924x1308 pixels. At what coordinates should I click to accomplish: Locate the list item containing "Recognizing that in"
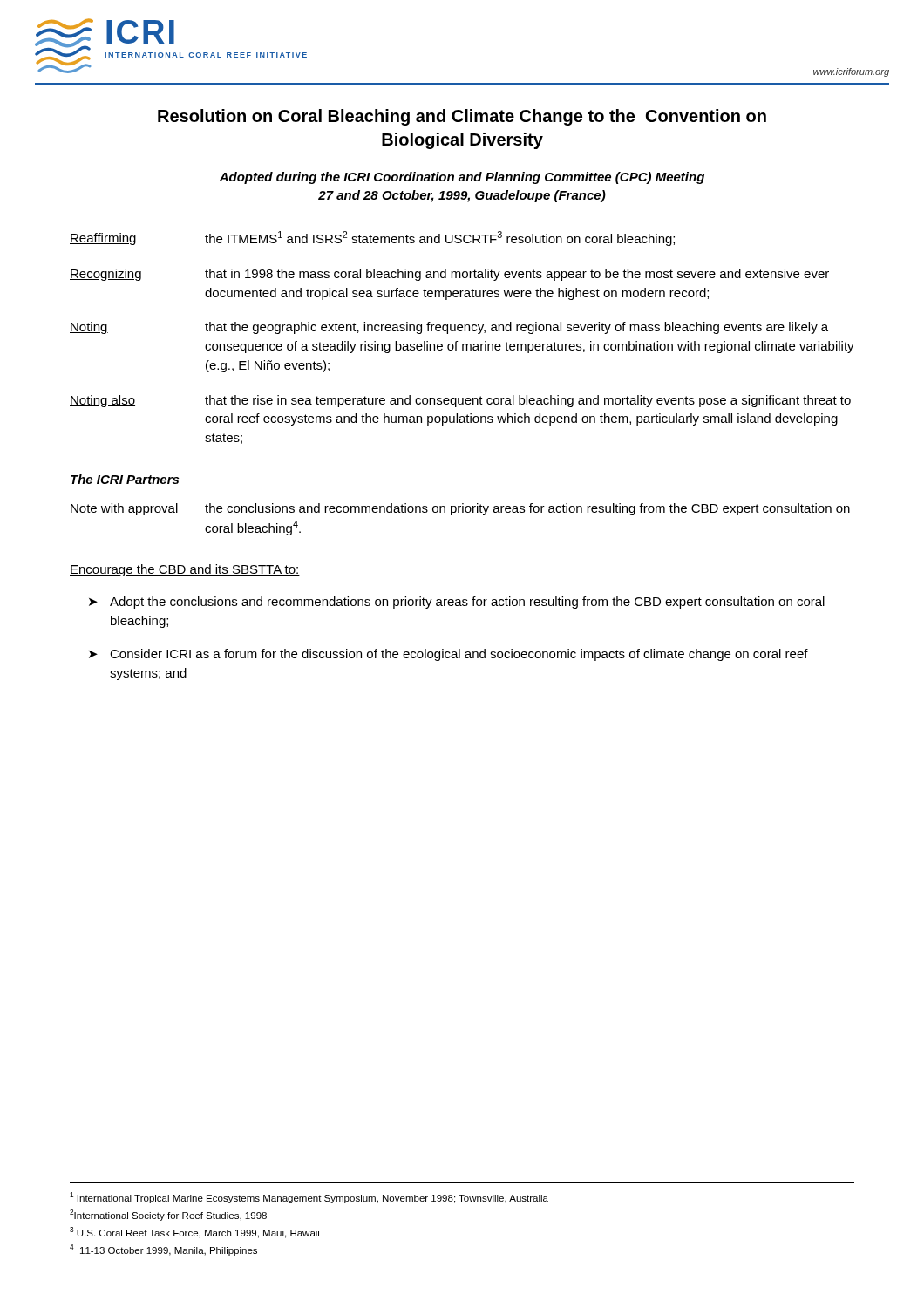point(462,291)
